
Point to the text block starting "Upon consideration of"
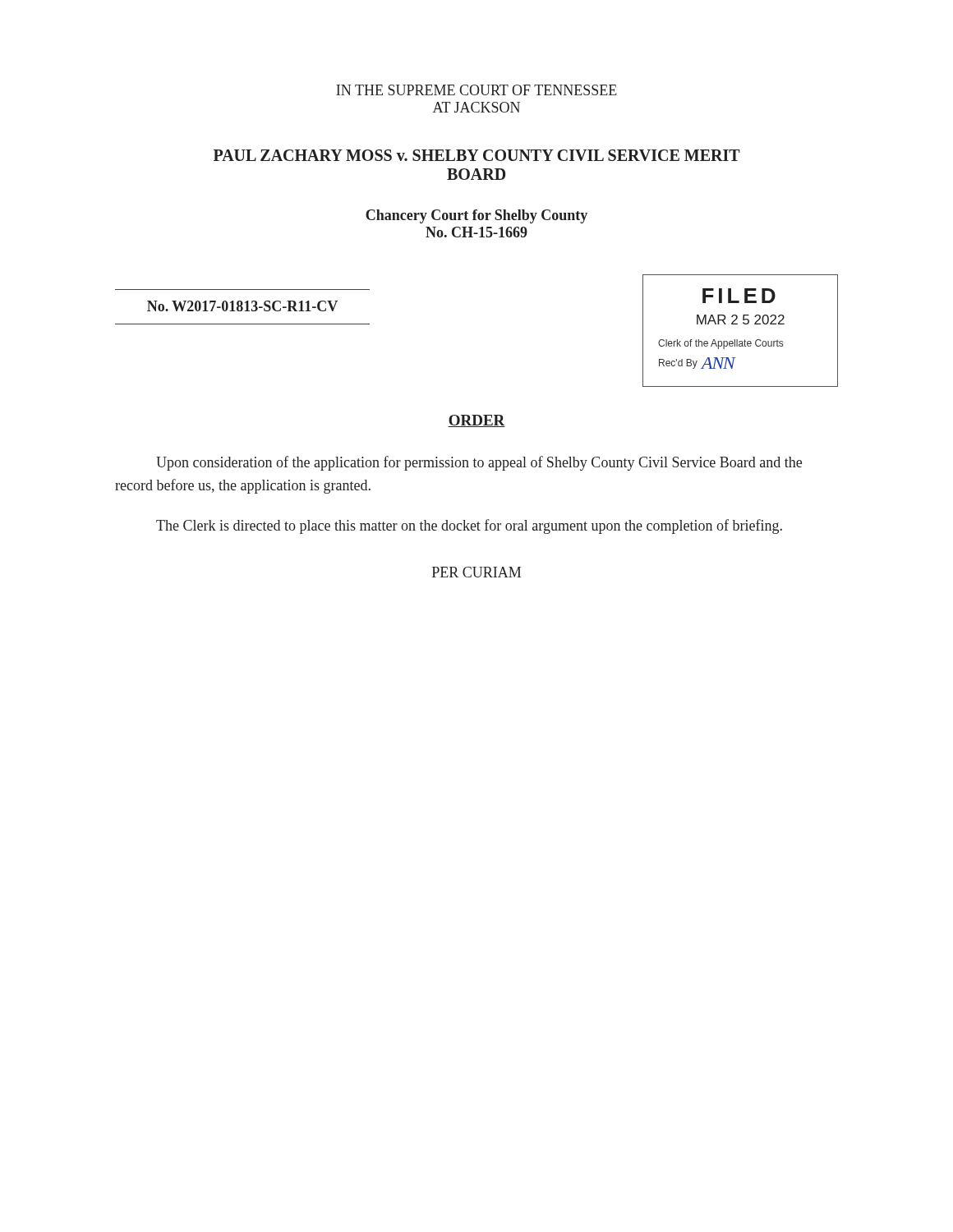[x=459, y=474]
